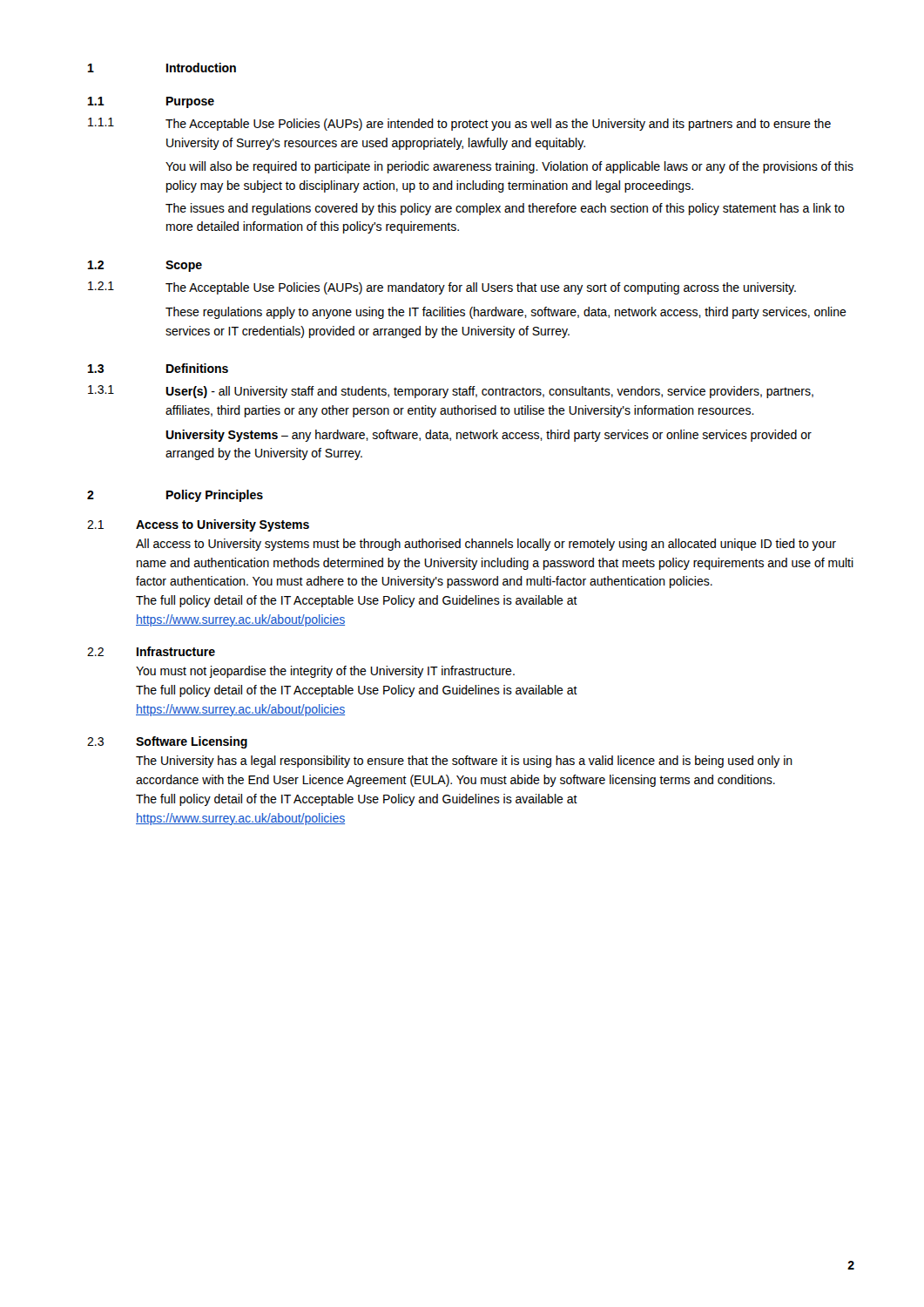Select the section header that says "2.1 Access to University Systems"
924x1307 pixels.
[x=198, y=524]
